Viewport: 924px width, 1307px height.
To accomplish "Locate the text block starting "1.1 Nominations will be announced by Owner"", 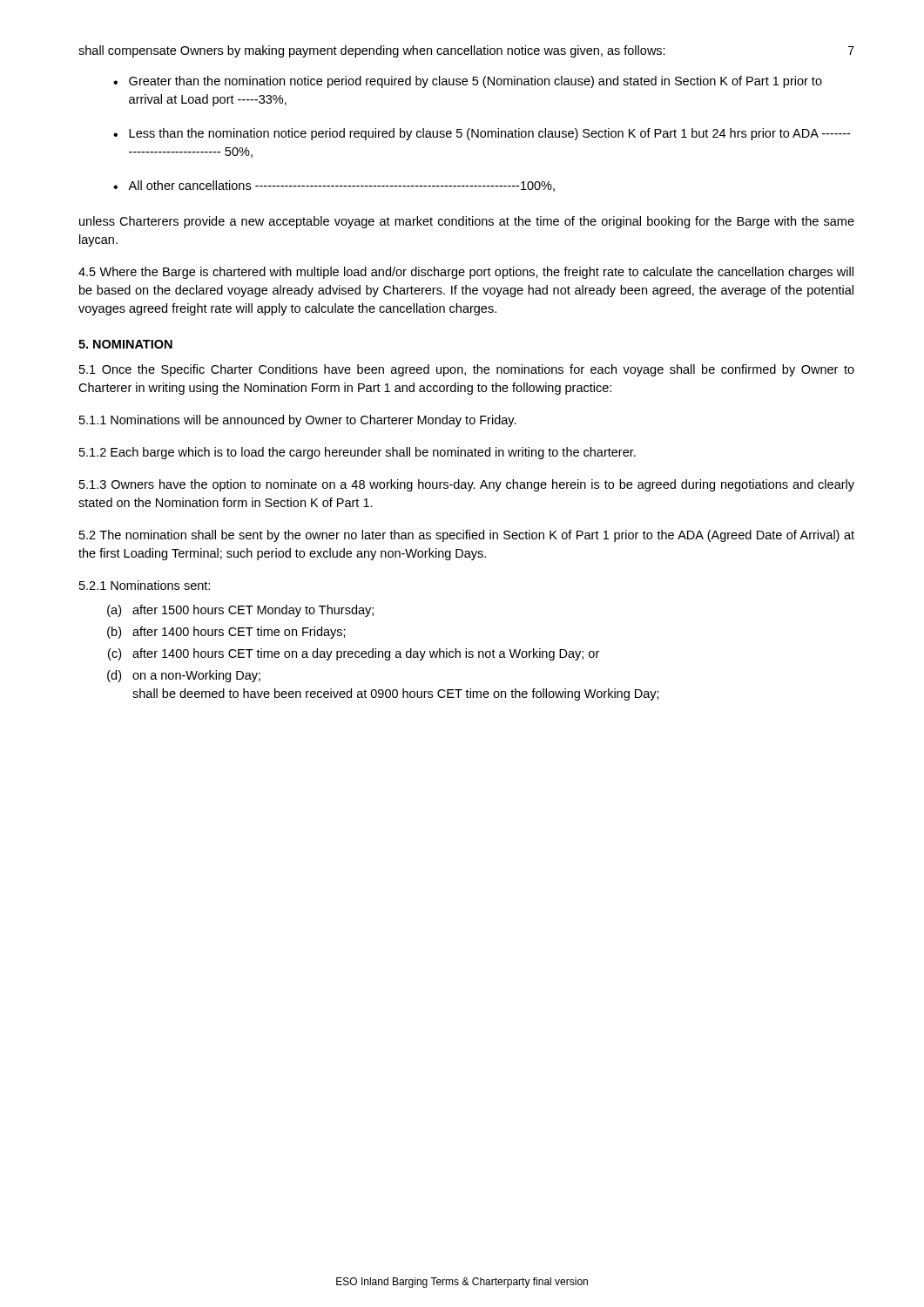I will [x=298, y=420].
